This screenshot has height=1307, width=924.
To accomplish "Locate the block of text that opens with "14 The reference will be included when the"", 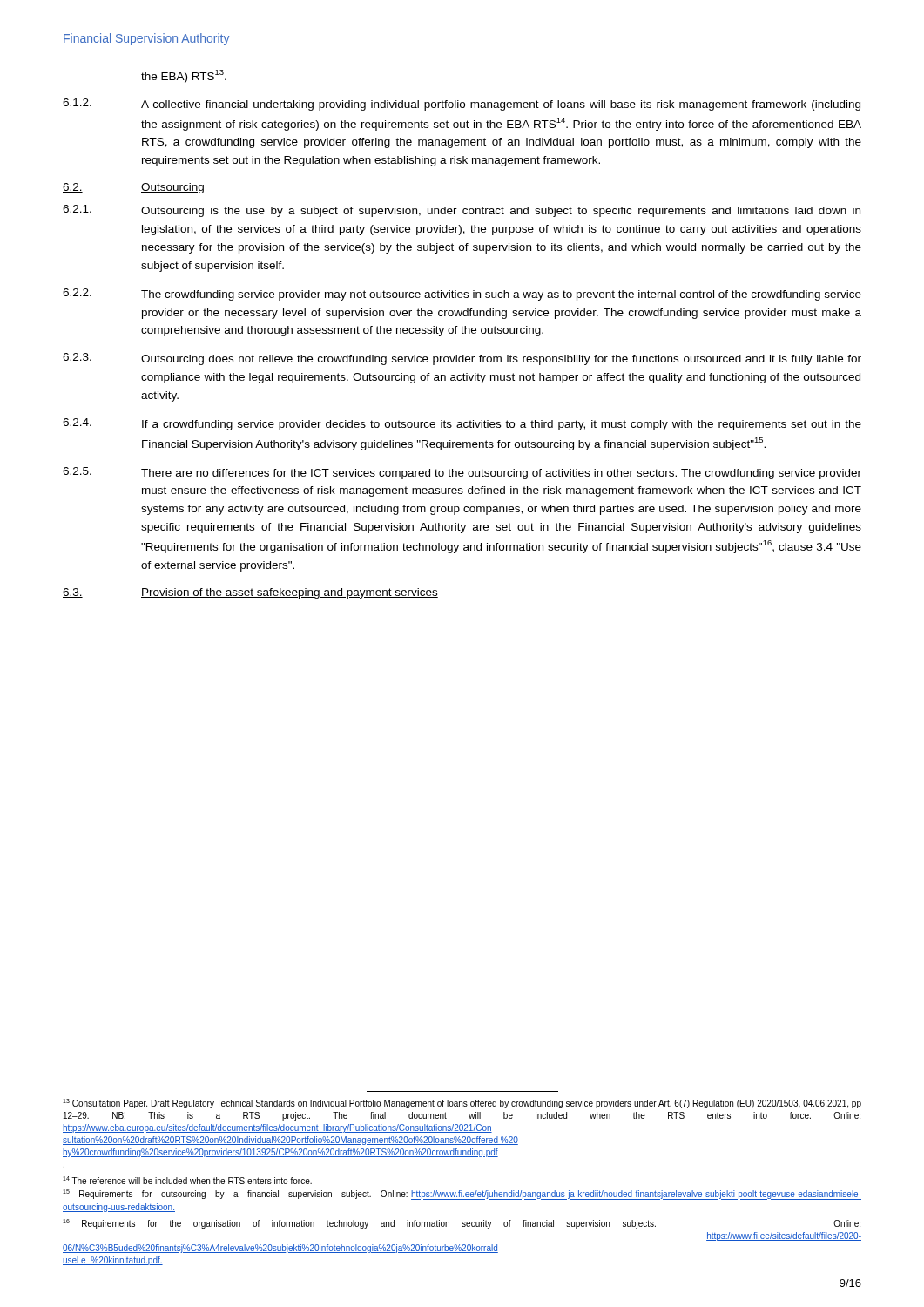I will coord(462,1194).
